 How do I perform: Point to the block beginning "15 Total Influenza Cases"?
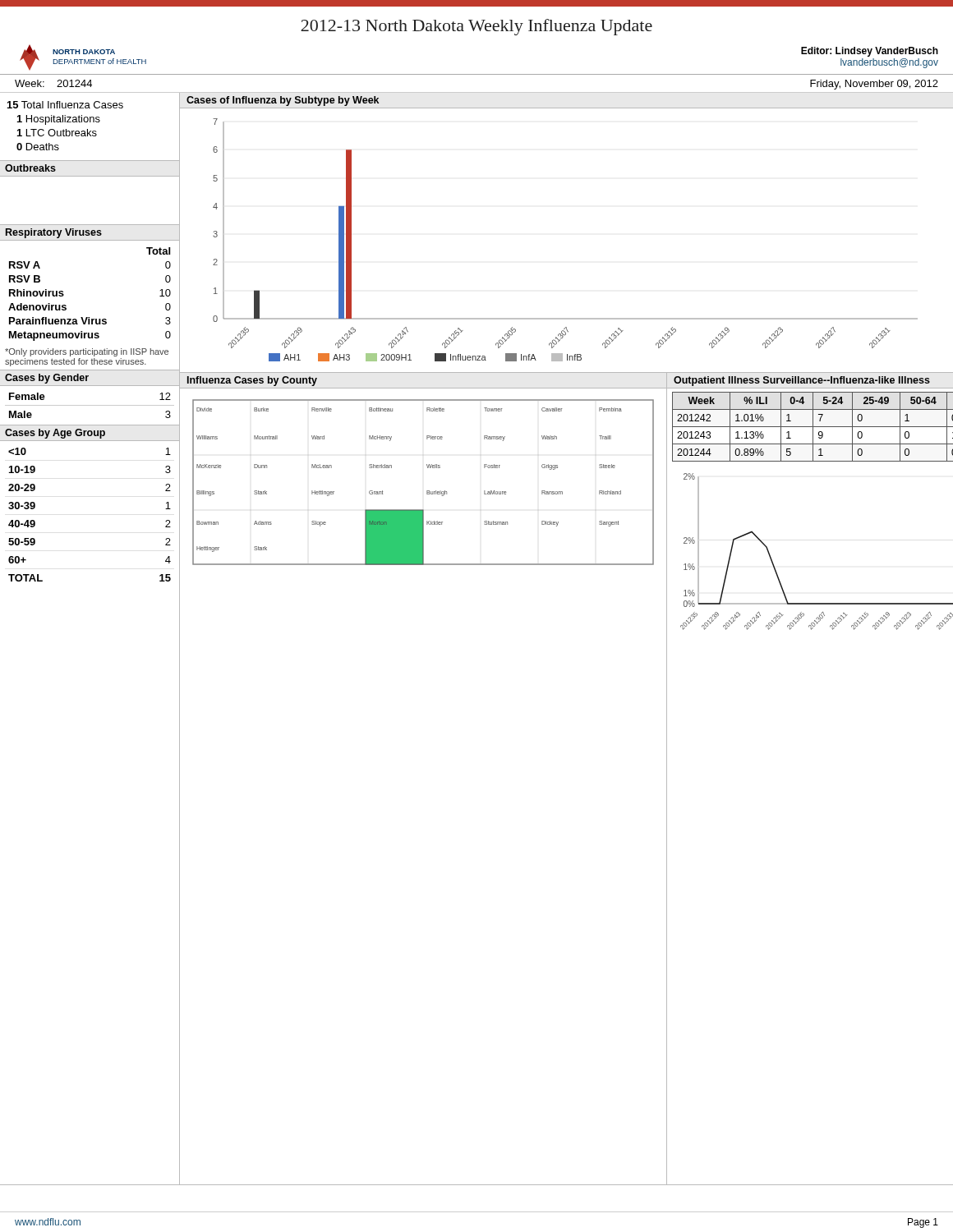pyautogui.click(x=90, y=126)
